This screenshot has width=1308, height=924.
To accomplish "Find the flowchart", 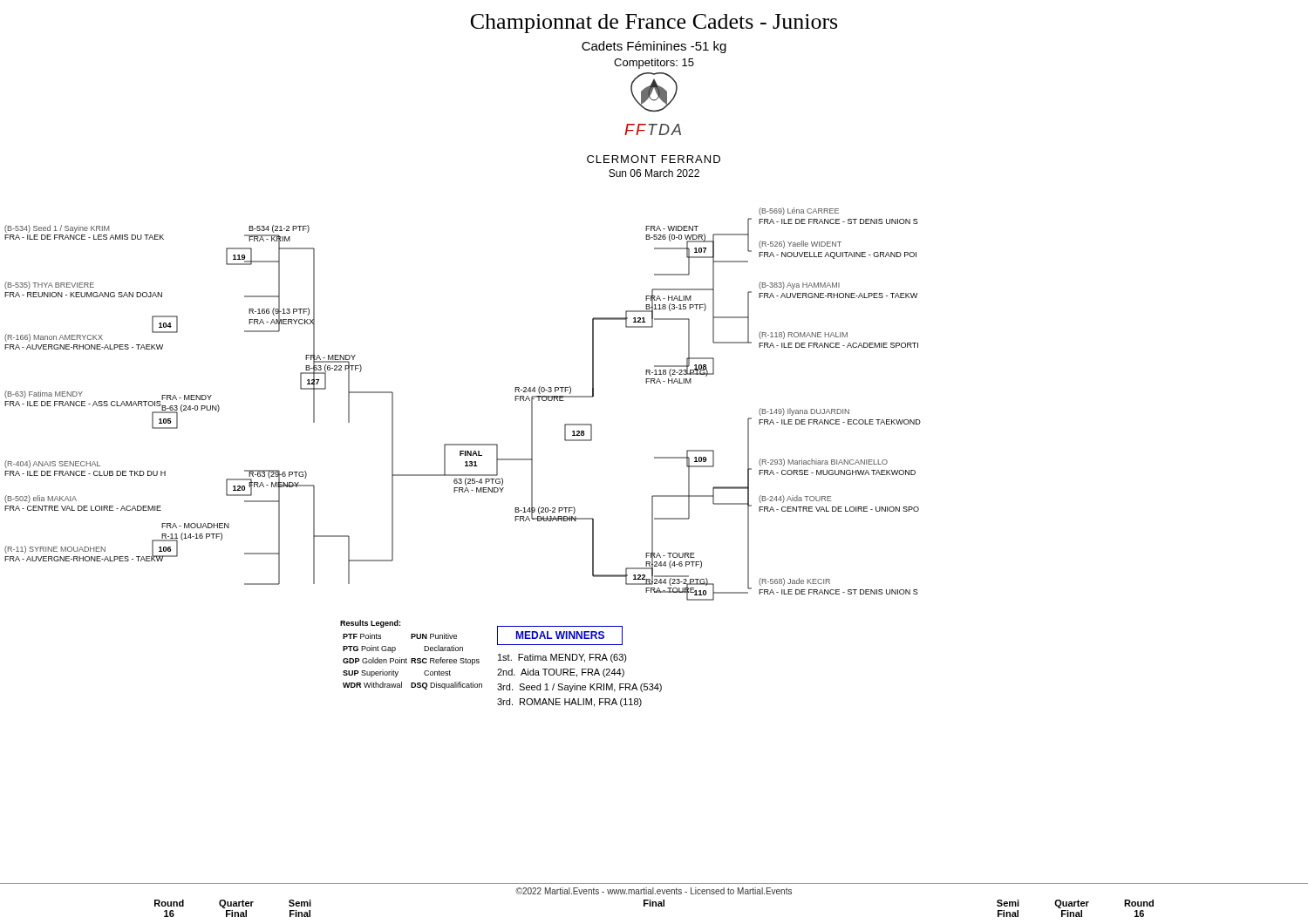I will 654,418.
